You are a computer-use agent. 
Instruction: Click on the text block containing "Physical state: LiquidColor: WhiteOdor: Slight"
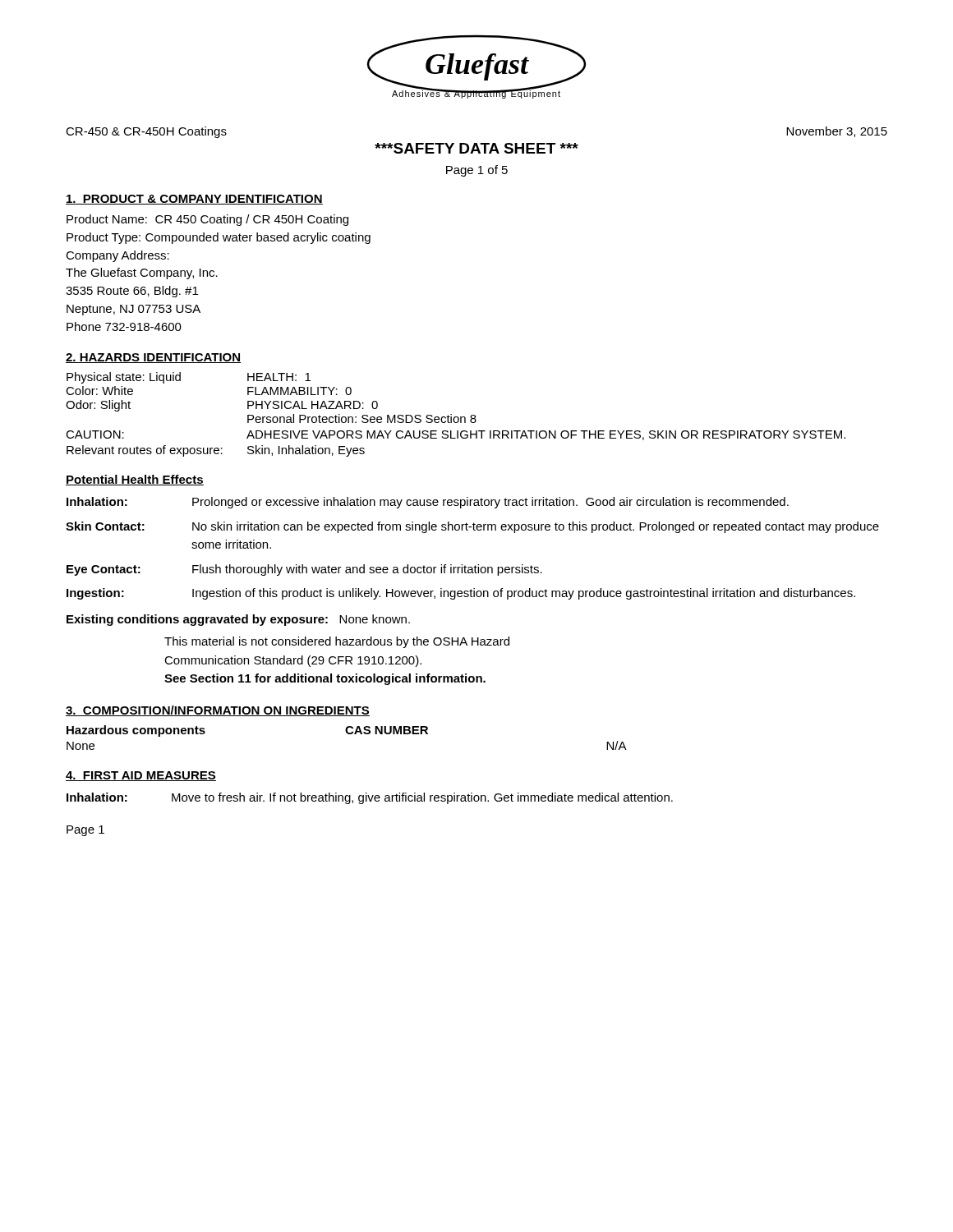pos(476,413)
